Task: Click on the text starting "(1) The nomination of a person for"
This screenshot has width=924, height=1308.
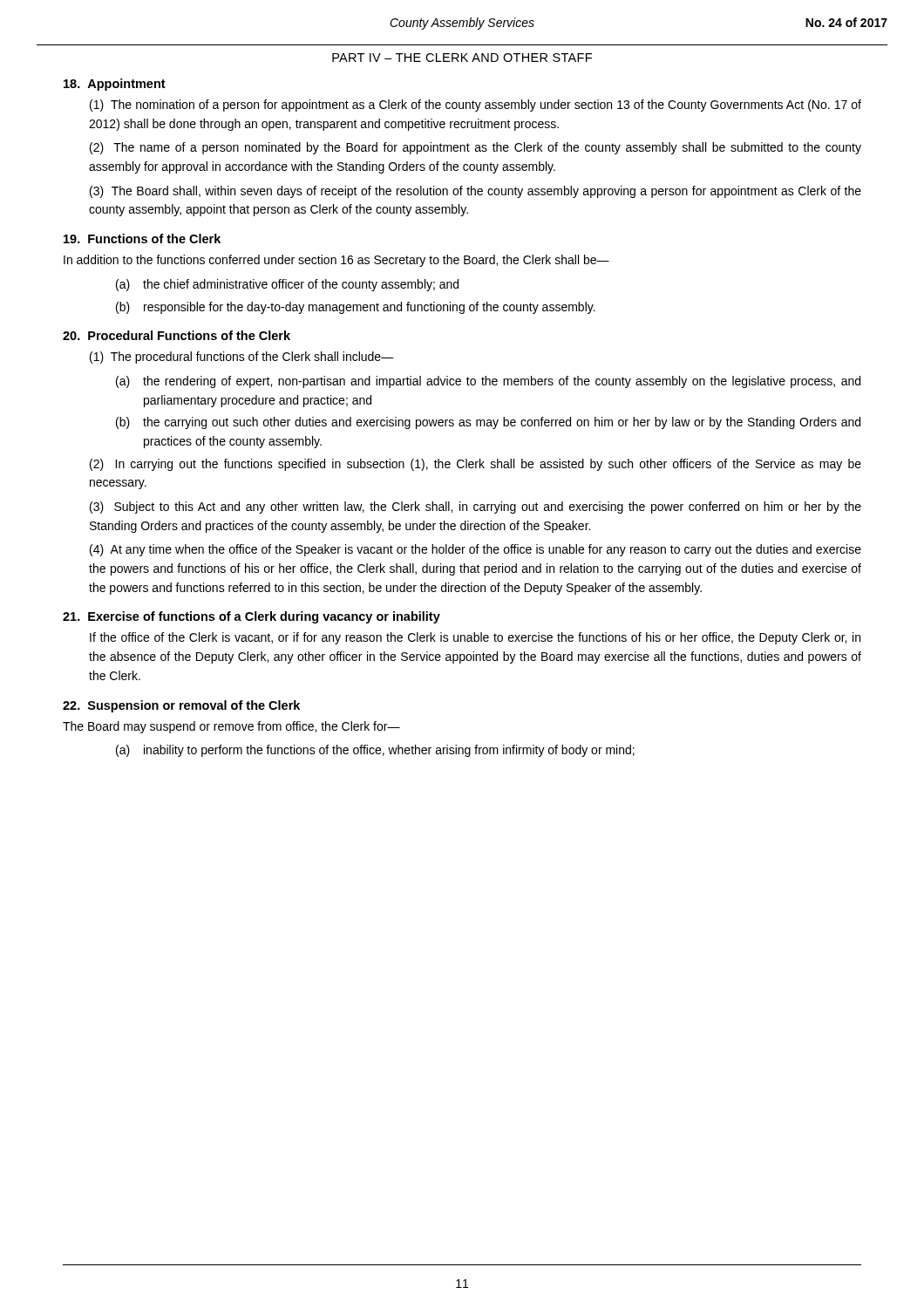Action: pyautogui.click(x=475, y=114)
